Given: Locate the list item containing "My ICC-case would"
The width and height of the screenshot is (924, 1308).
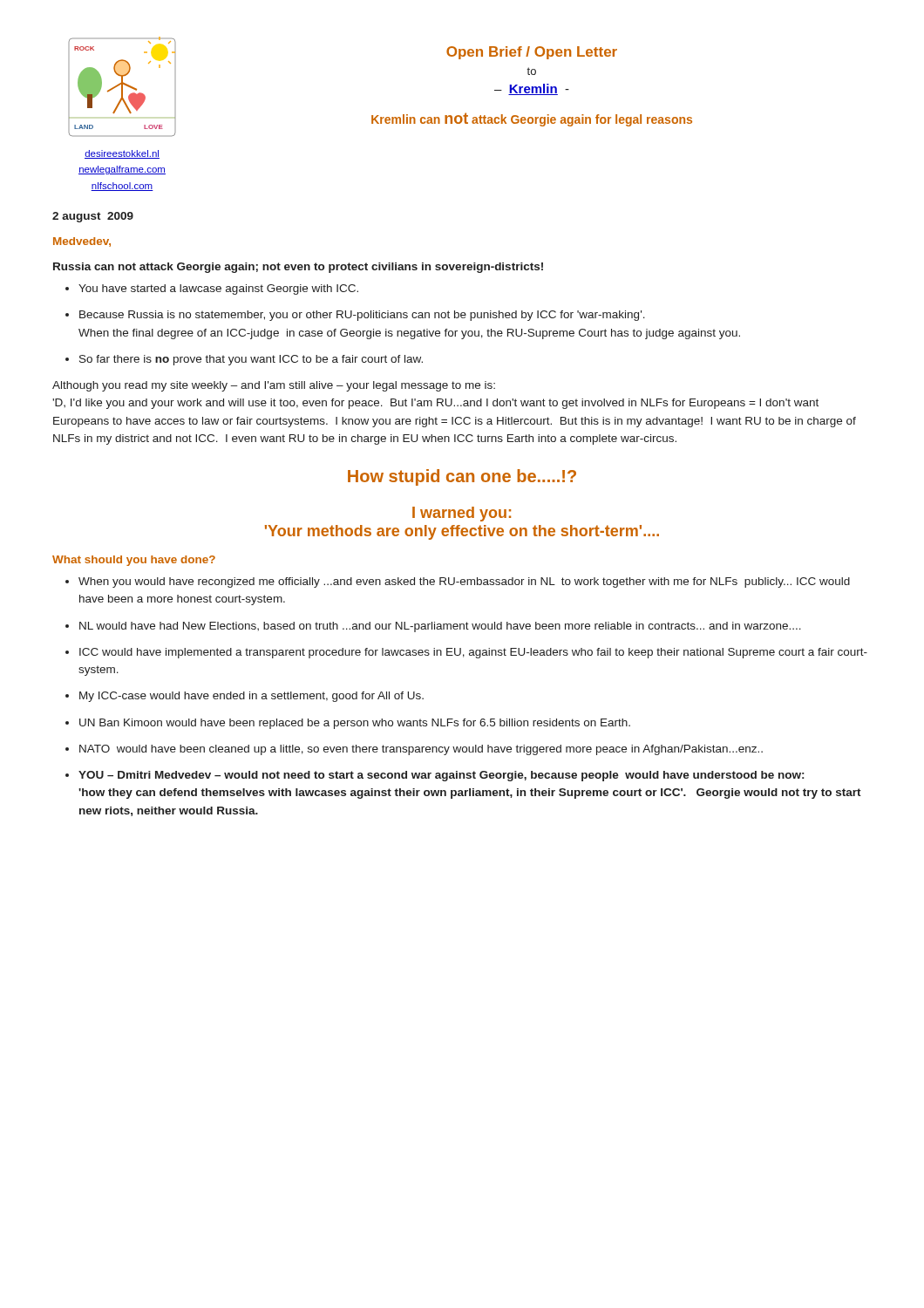Looking at the screenshot, I should point(251,696).
